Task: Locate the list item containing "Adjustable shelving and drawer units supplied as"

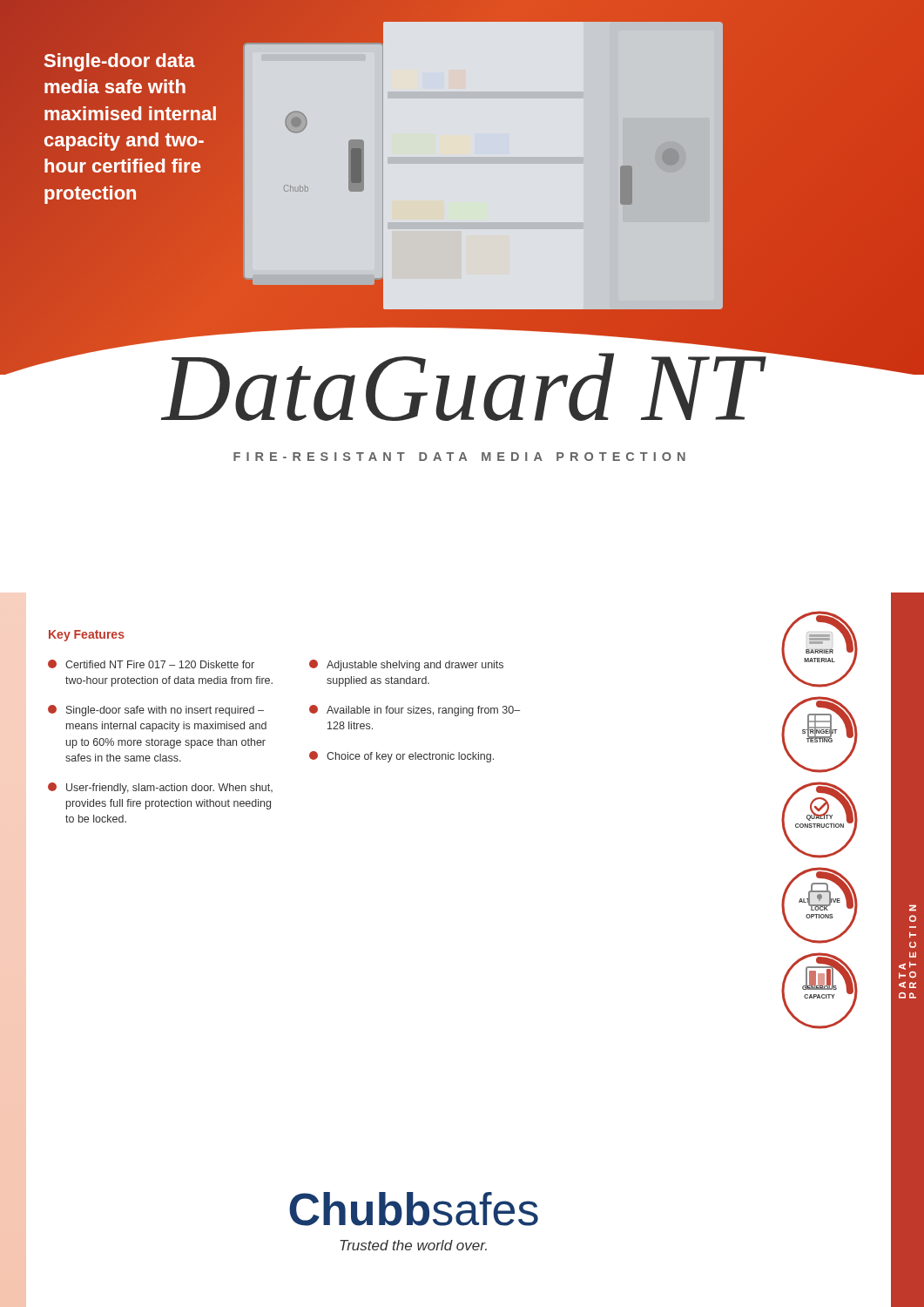Action: (422, 673)
